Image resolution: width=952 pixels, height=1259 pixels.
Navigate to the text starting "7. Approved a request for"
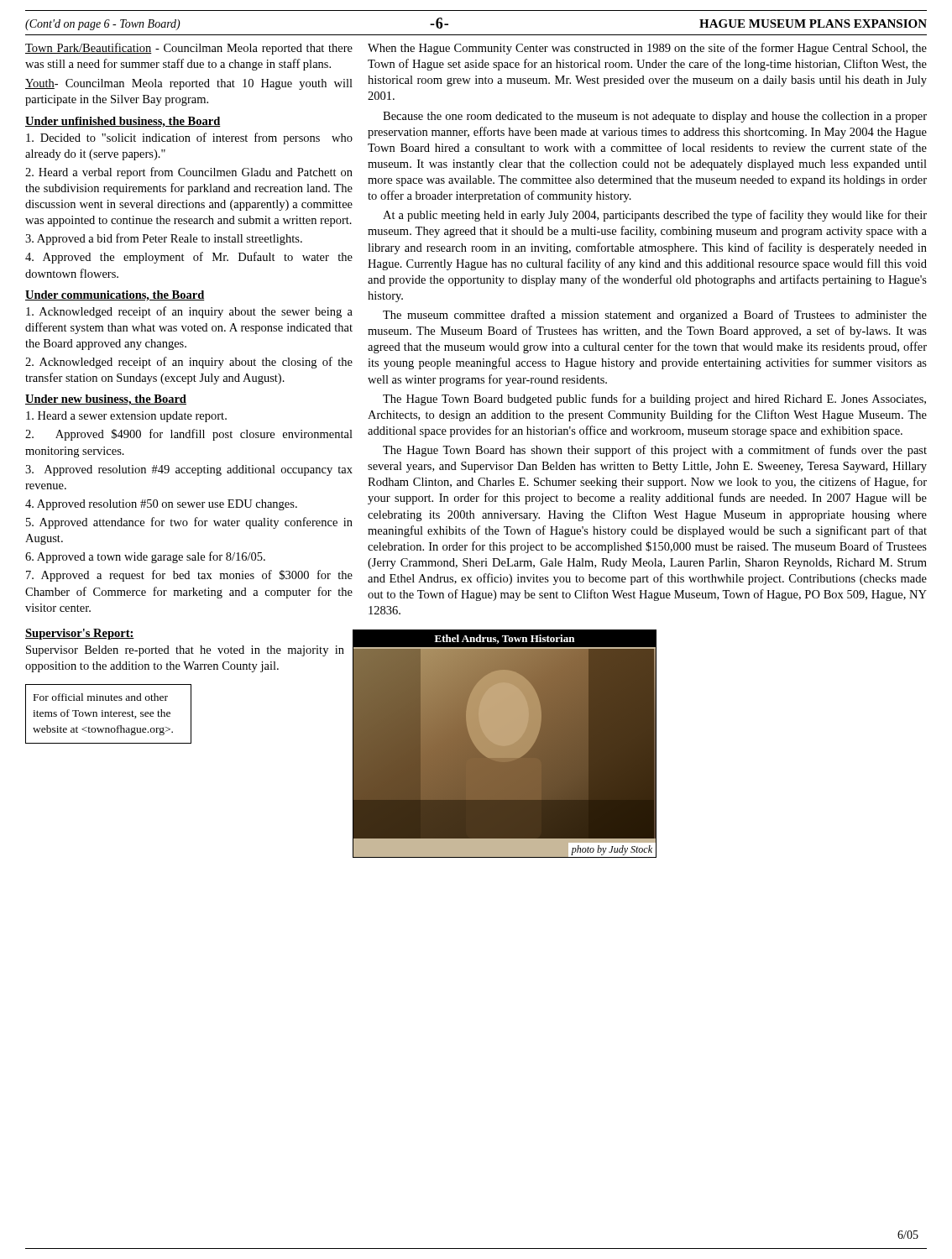(189, 591)
